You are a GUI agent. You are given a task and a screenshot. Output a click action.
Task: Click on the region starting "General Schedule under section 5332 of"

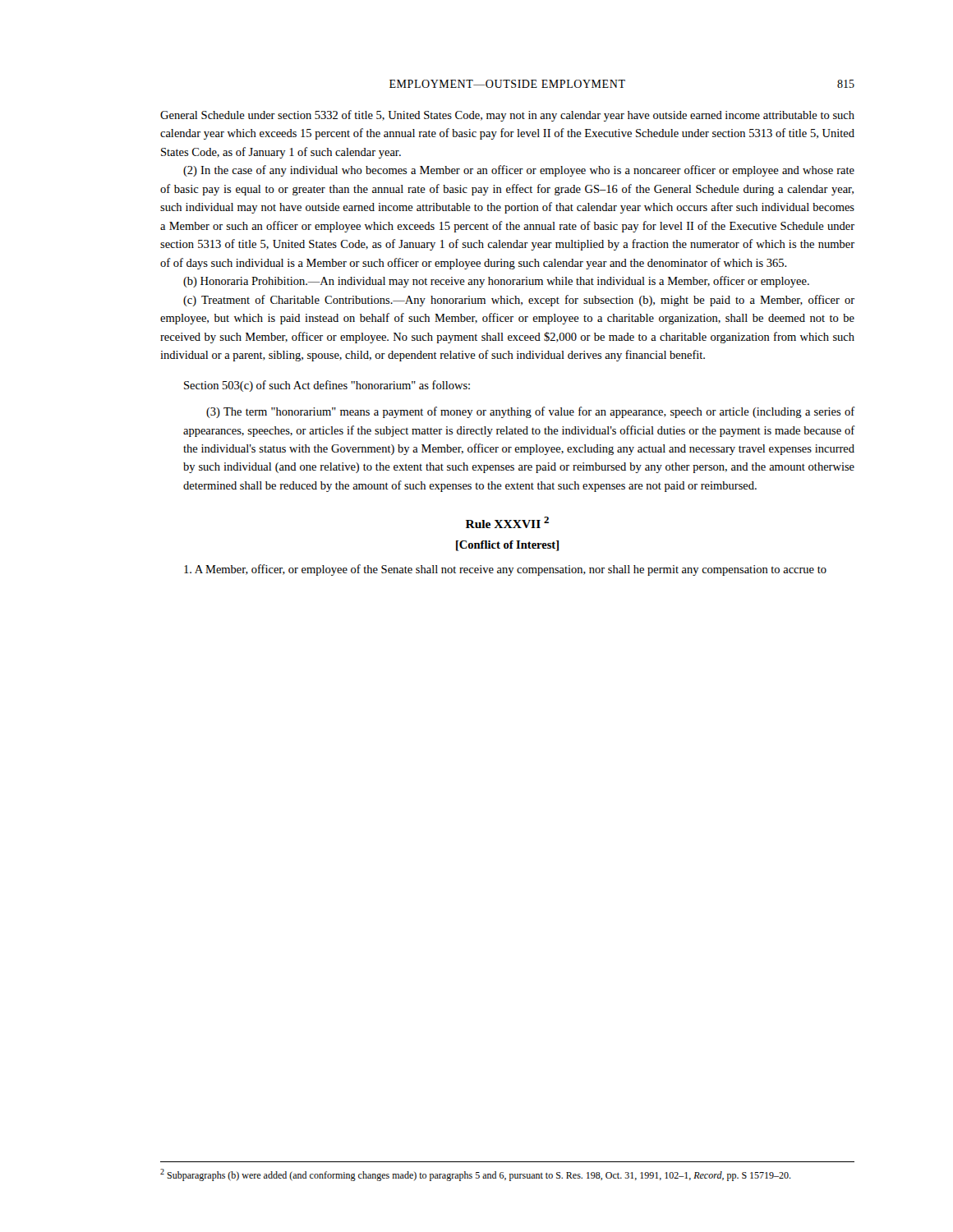(507, 235)
